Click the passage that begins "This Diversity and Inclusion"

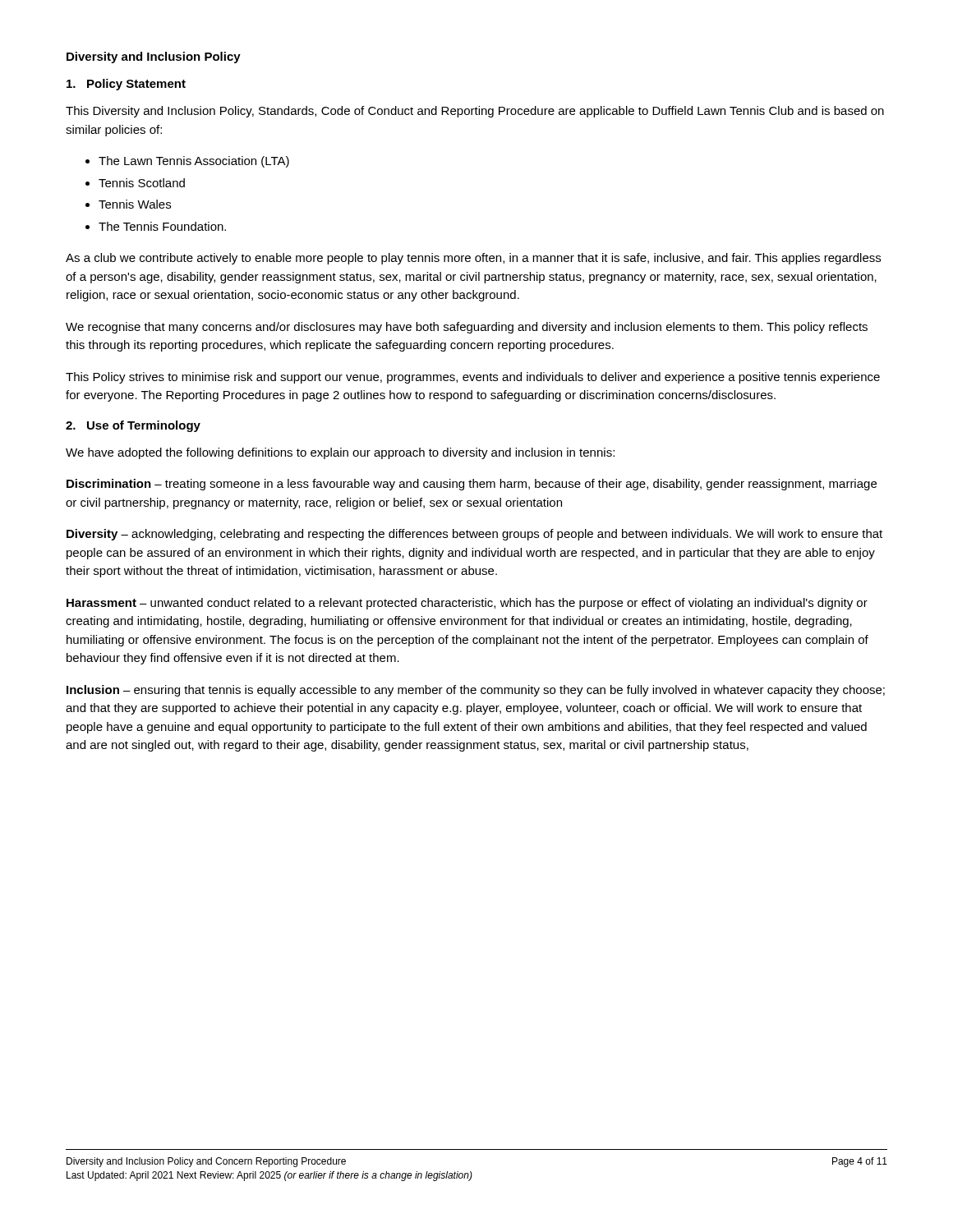[475, 120]
